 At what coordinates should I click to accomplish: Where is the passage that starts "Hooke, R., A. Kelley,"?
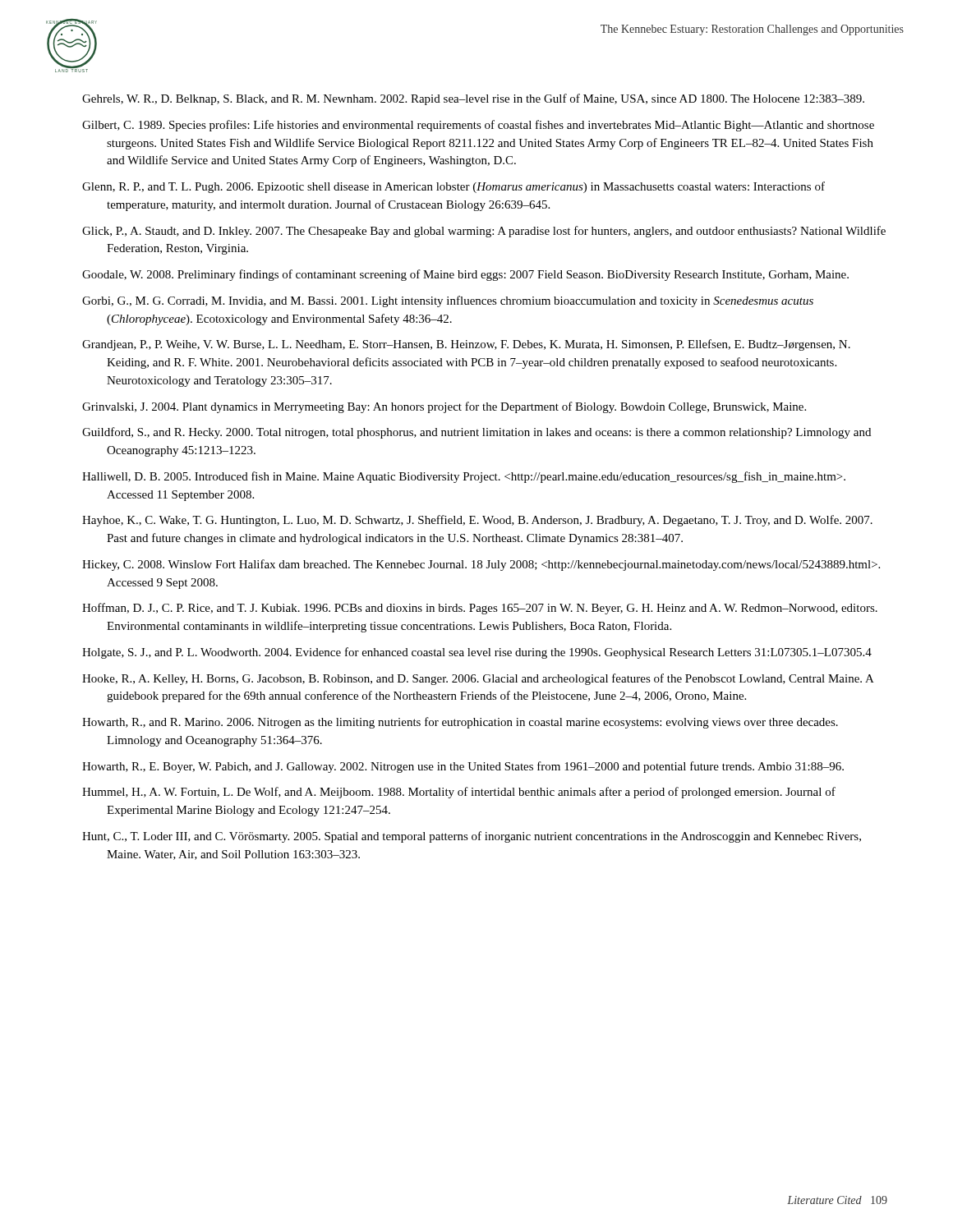click(478, 687)
